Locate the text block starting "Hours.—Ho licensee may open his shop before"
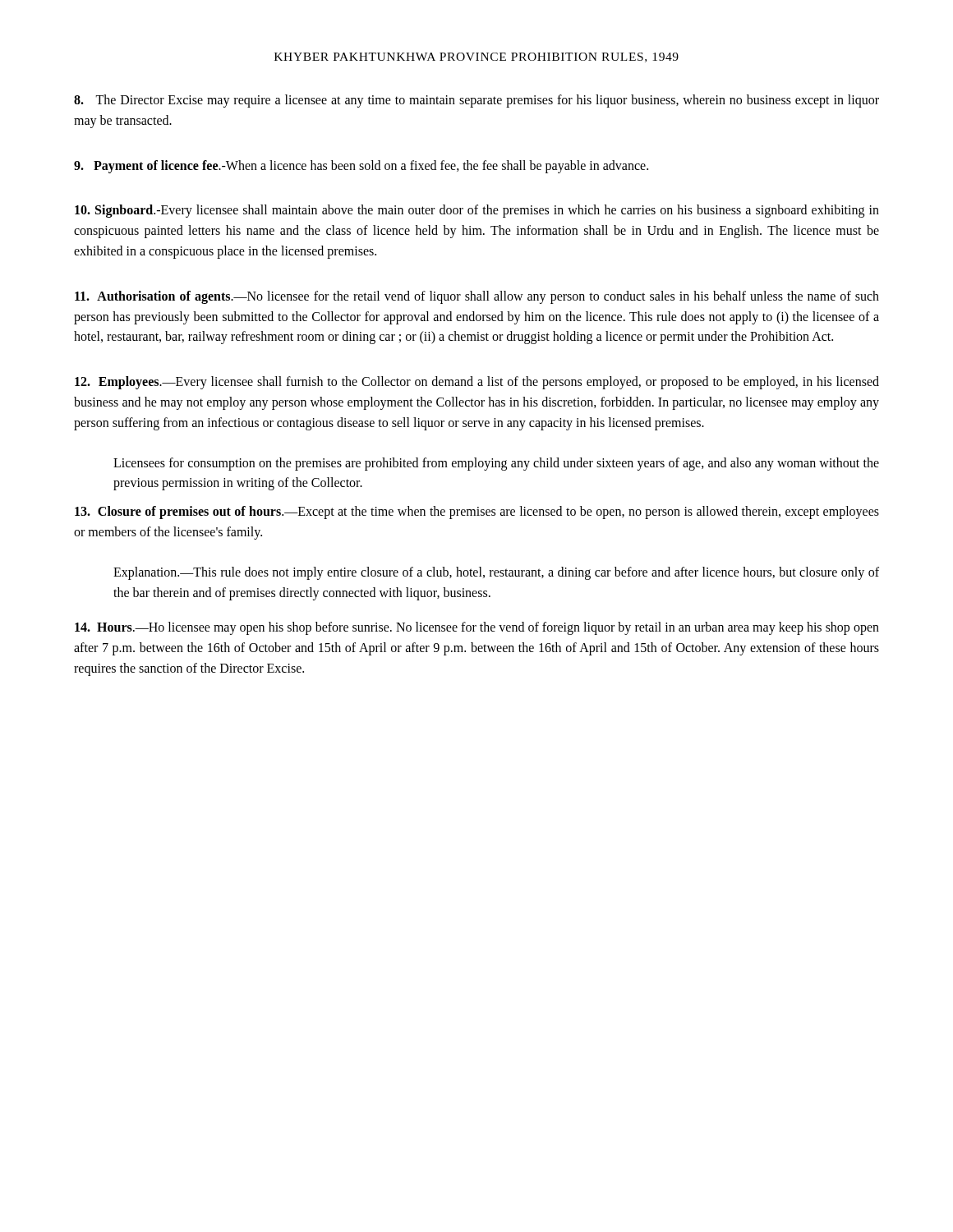 476,649
